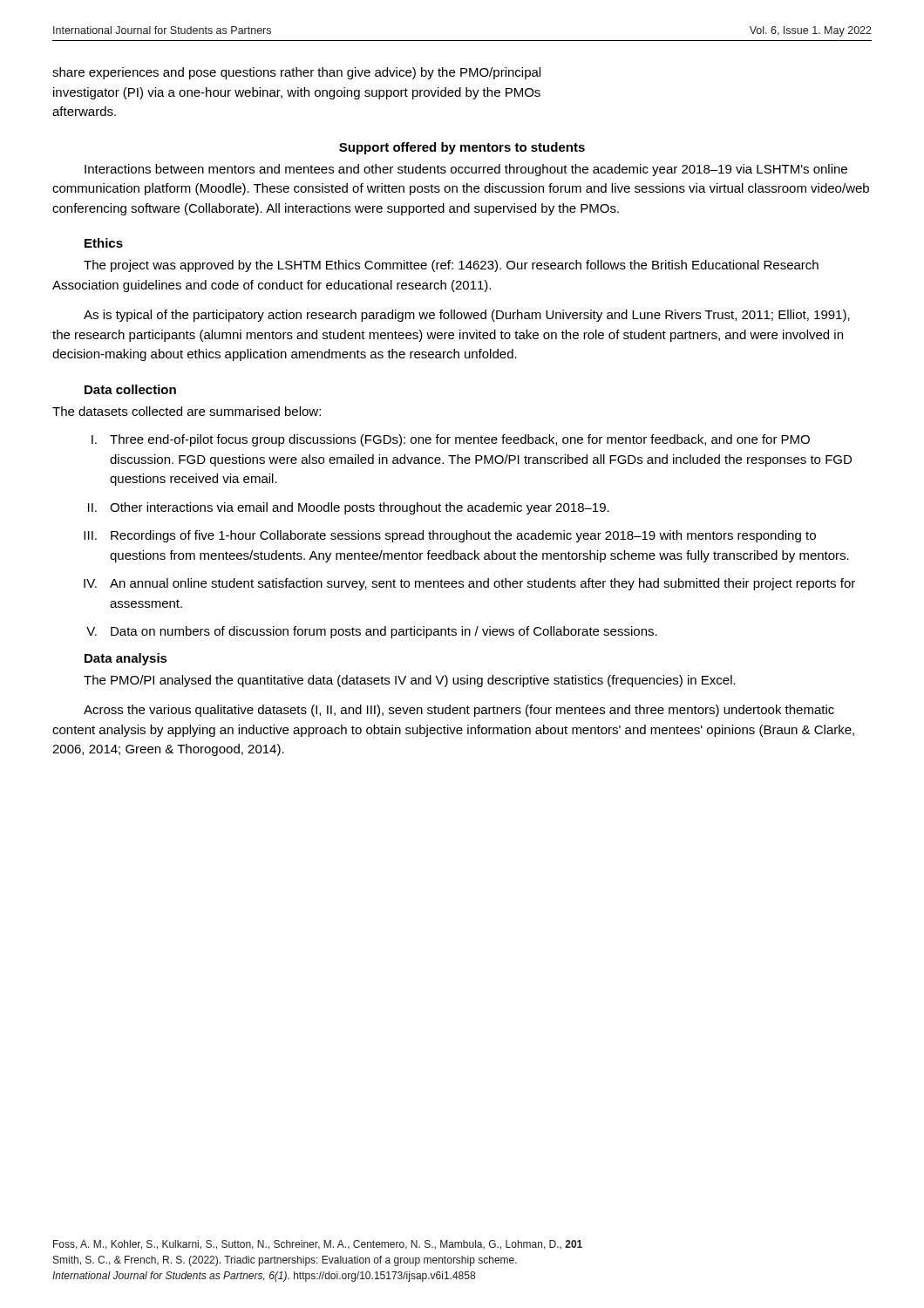Click on the text block that reads "The project was approved by the"
This screenshot has width=924, height=1308.
[x=436, y=274]
